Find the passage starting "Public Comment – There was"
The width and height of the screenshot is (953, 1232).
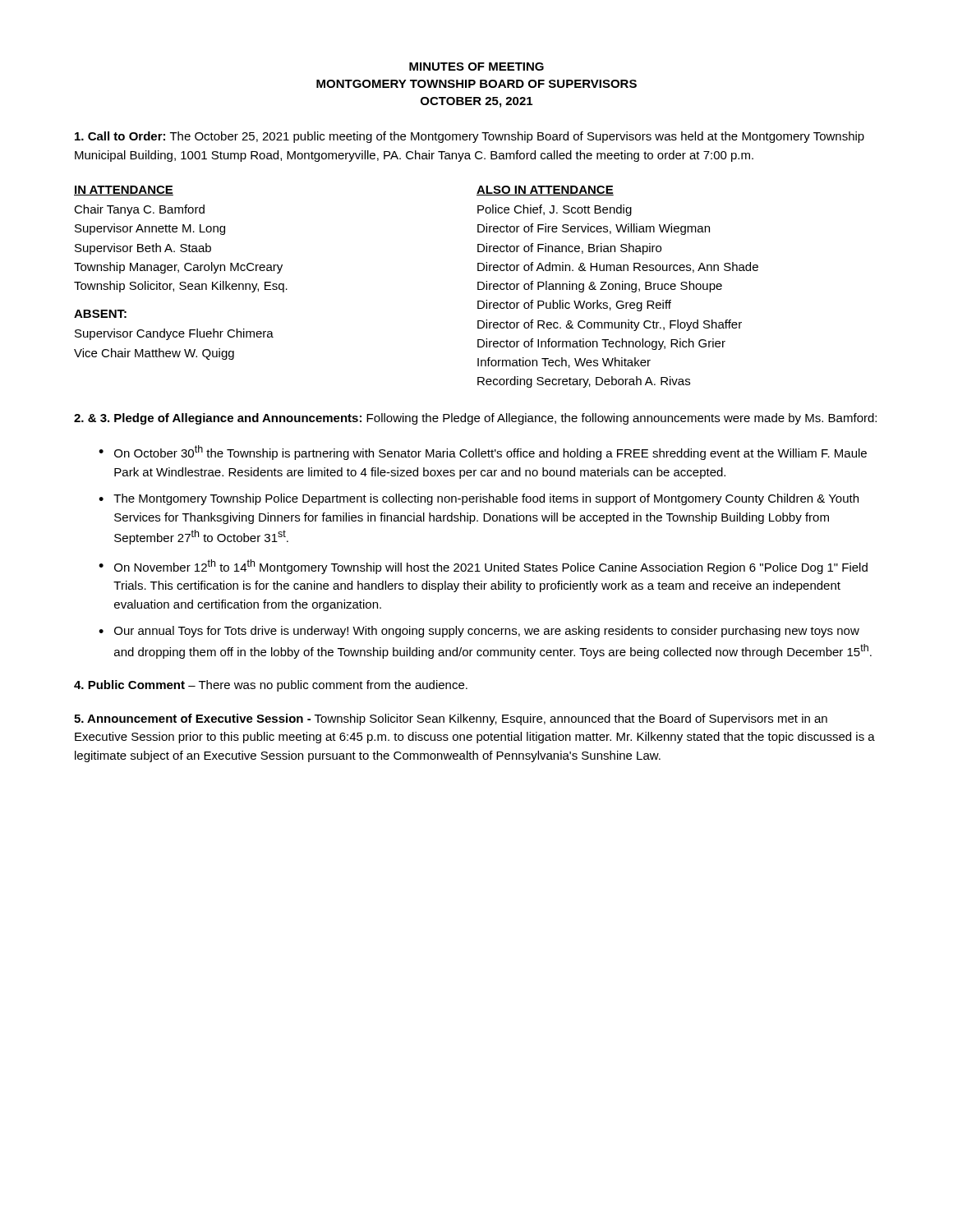[x=271, y=685]
